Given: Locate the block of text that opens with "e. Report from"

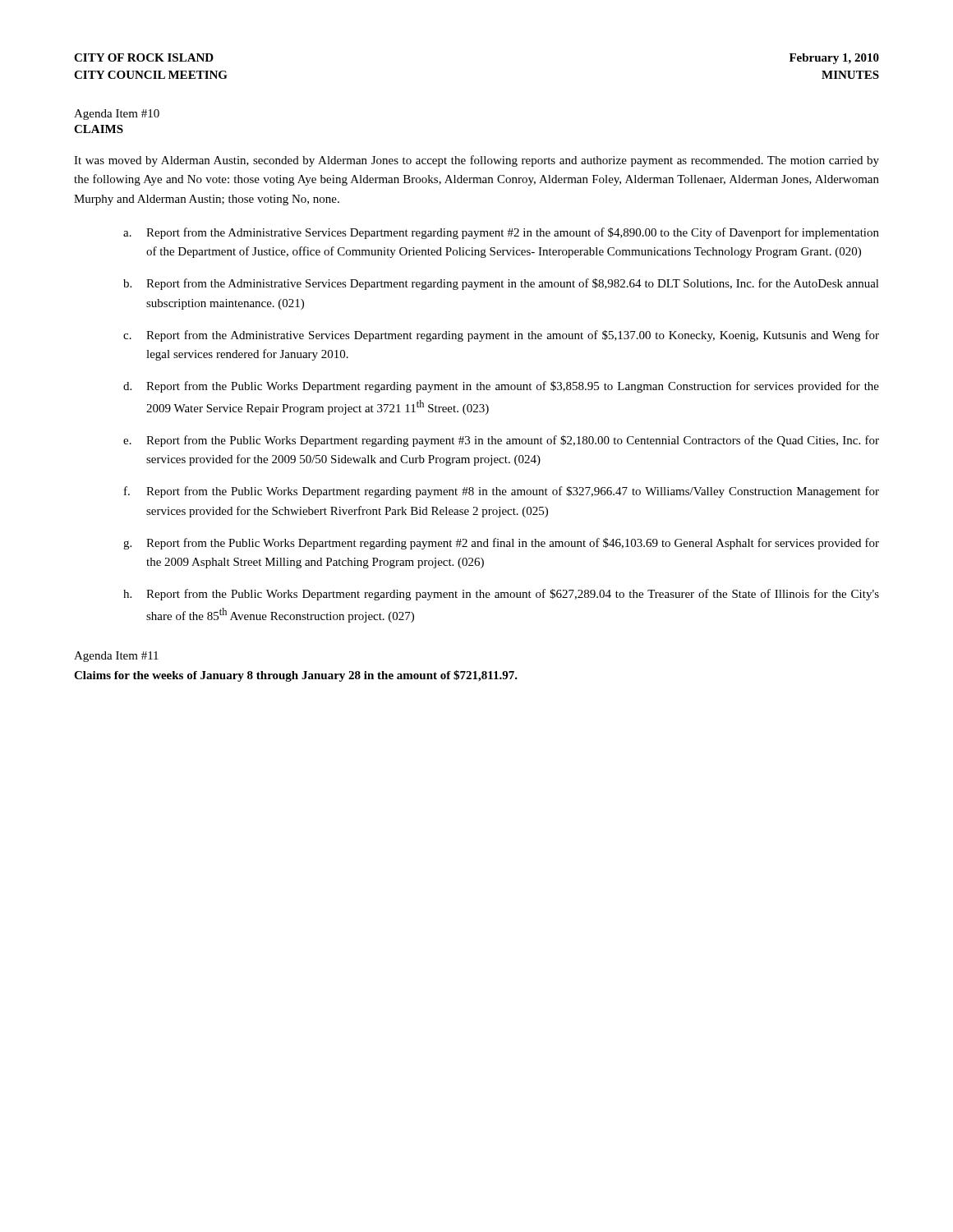Looking at the screenshot, I should [x=501, y=450].
